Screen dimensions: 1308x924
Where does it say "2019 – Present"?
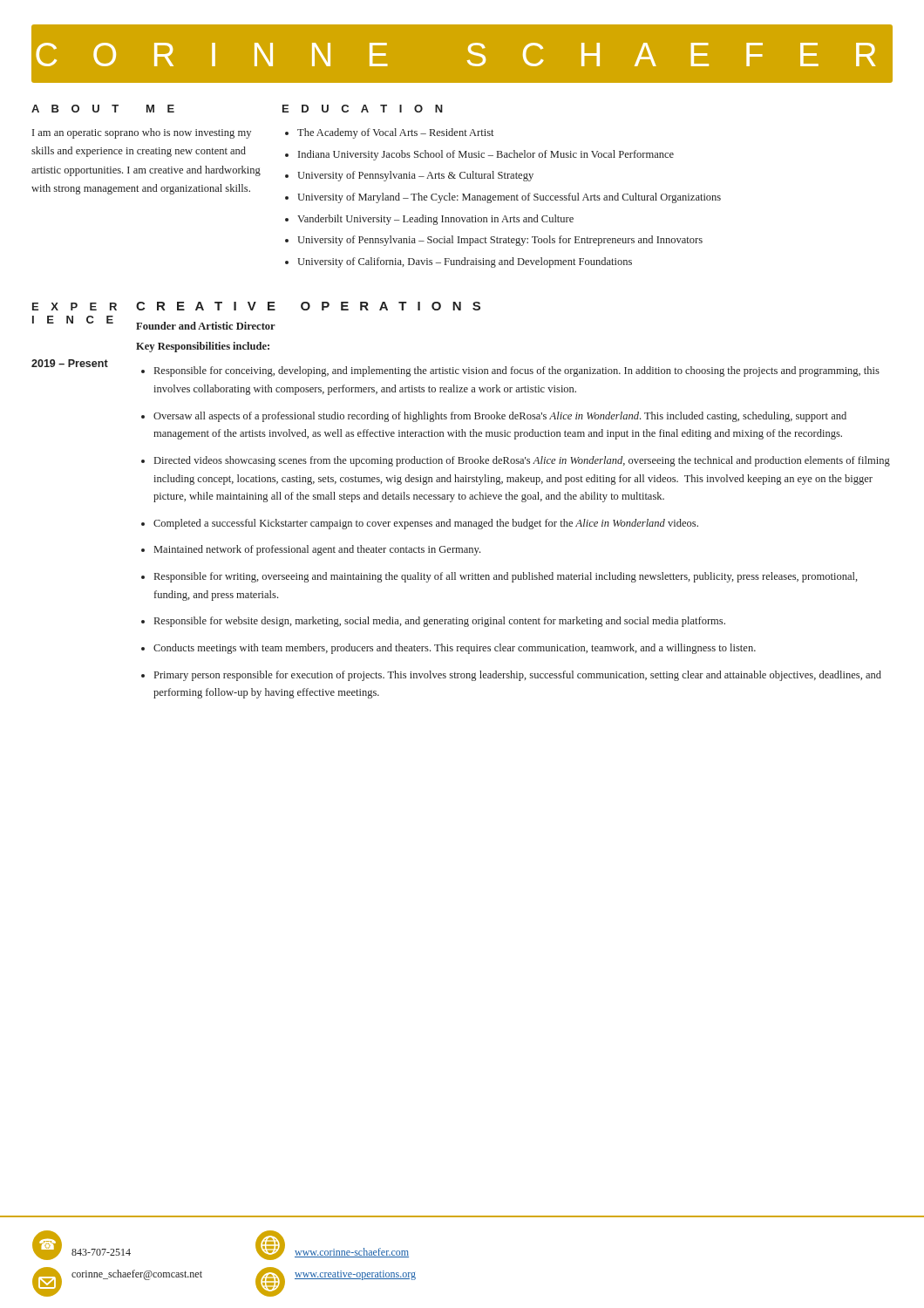(70, 364)
